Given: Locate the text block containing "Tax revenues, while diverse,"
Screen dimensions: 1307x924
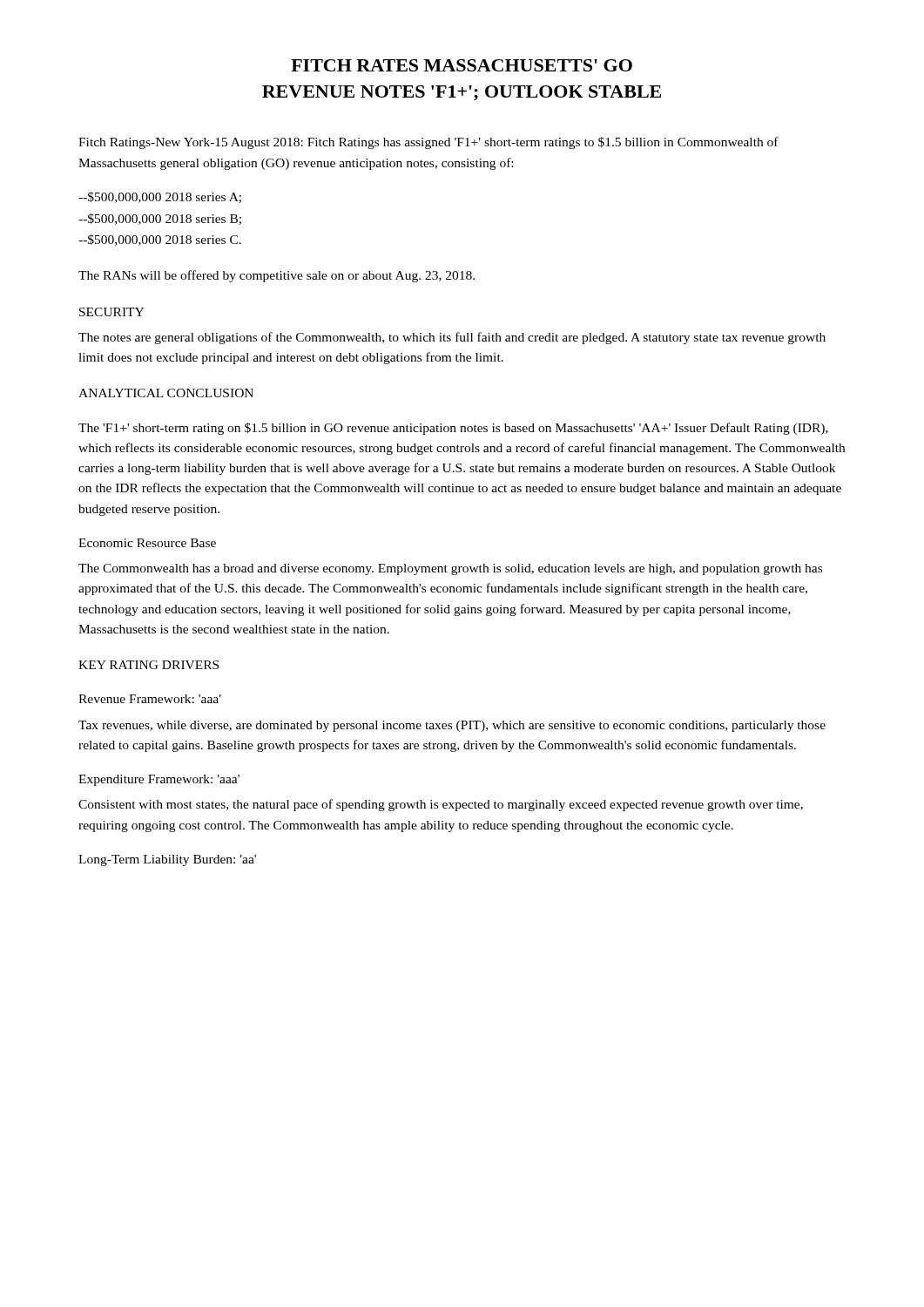Looking at the screenshot, I should [x=452, y=734].
